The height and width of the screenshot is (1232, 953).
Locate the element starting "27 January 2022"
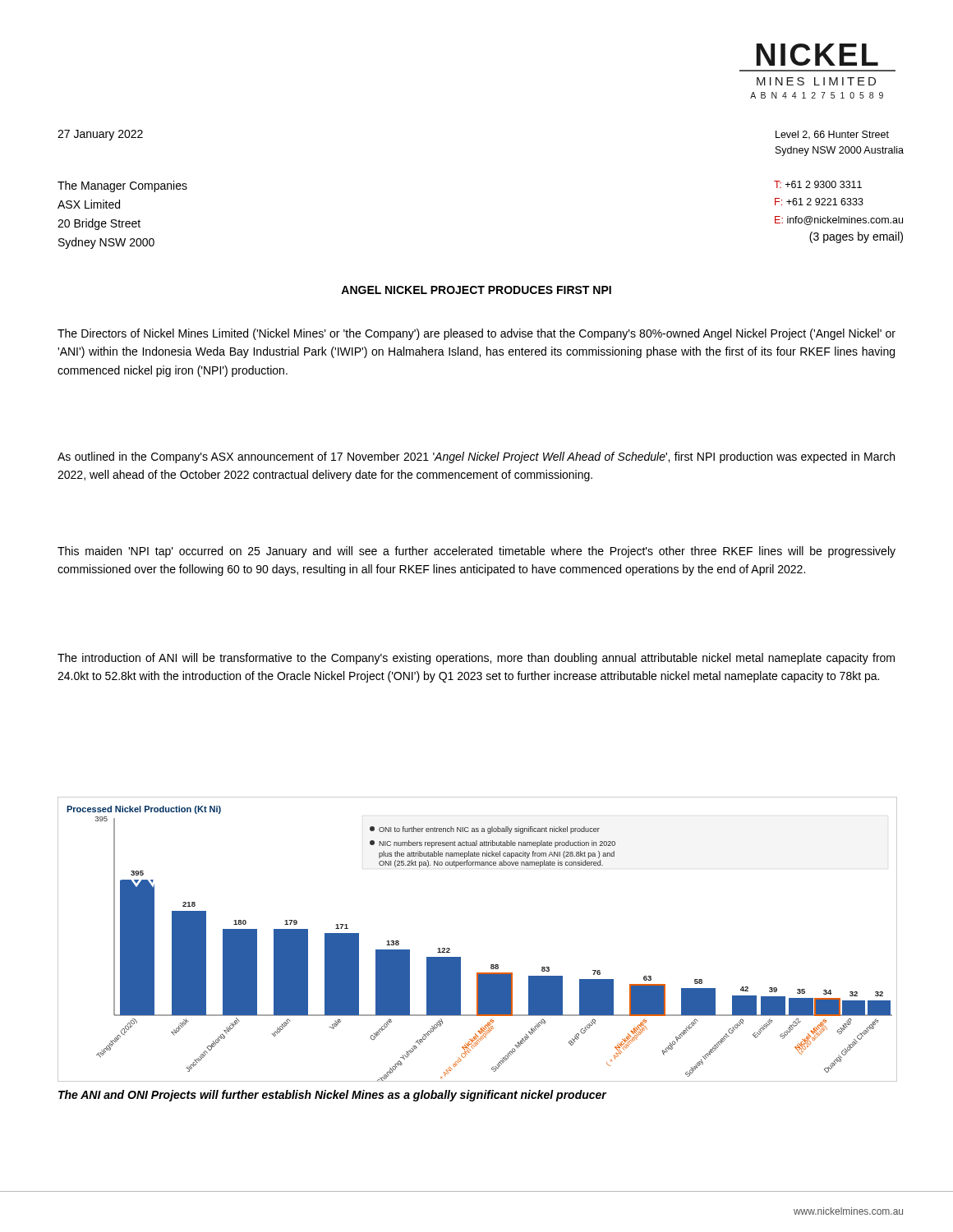pyautogui.click(x=100, y=134)
